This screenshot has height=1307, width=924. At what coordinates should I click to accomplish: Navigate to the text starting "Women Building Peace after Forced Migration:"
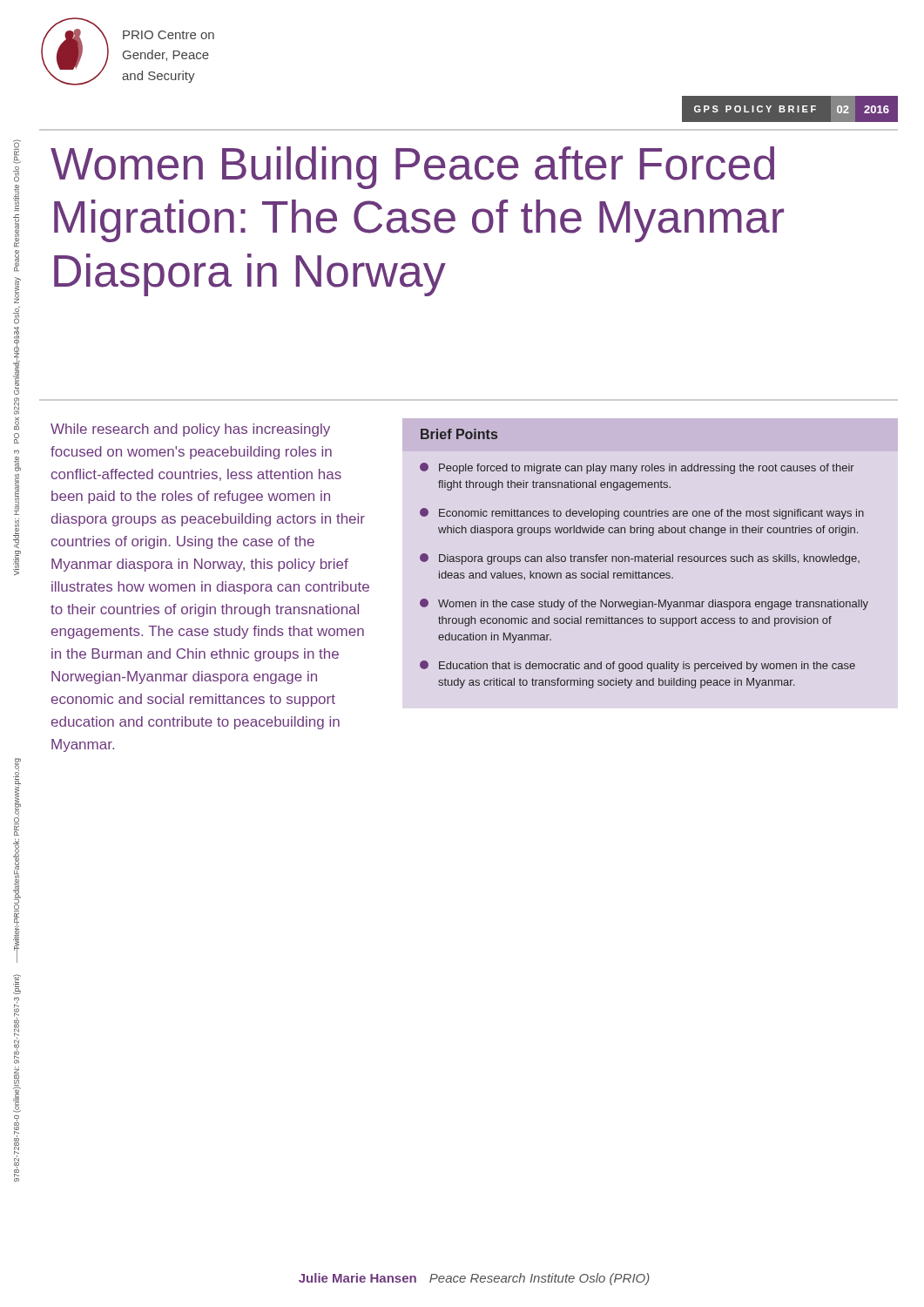click(x=418, y=217)
